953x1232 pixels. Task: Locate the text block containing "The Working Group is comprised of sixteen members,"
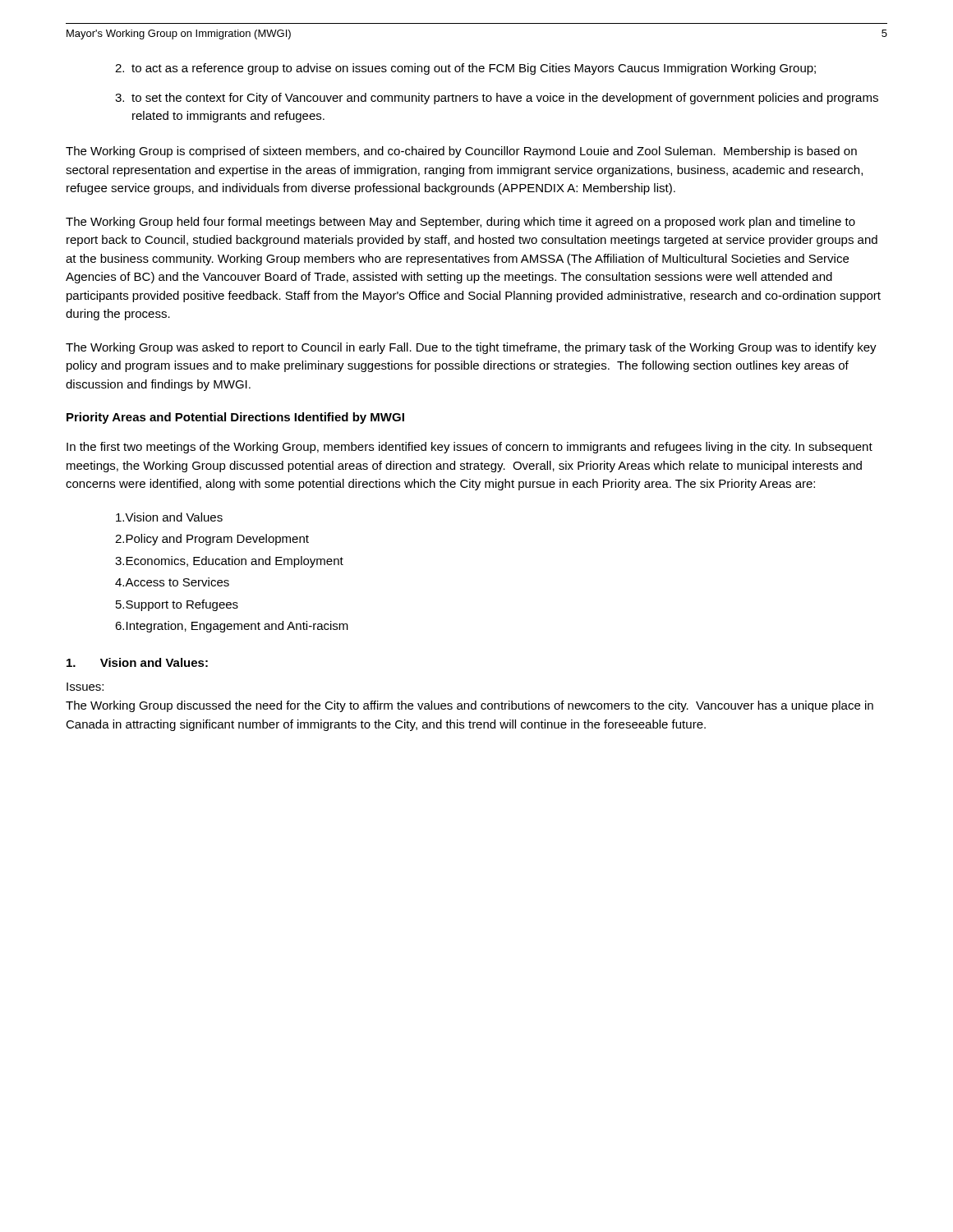click(x=465, y=169)
